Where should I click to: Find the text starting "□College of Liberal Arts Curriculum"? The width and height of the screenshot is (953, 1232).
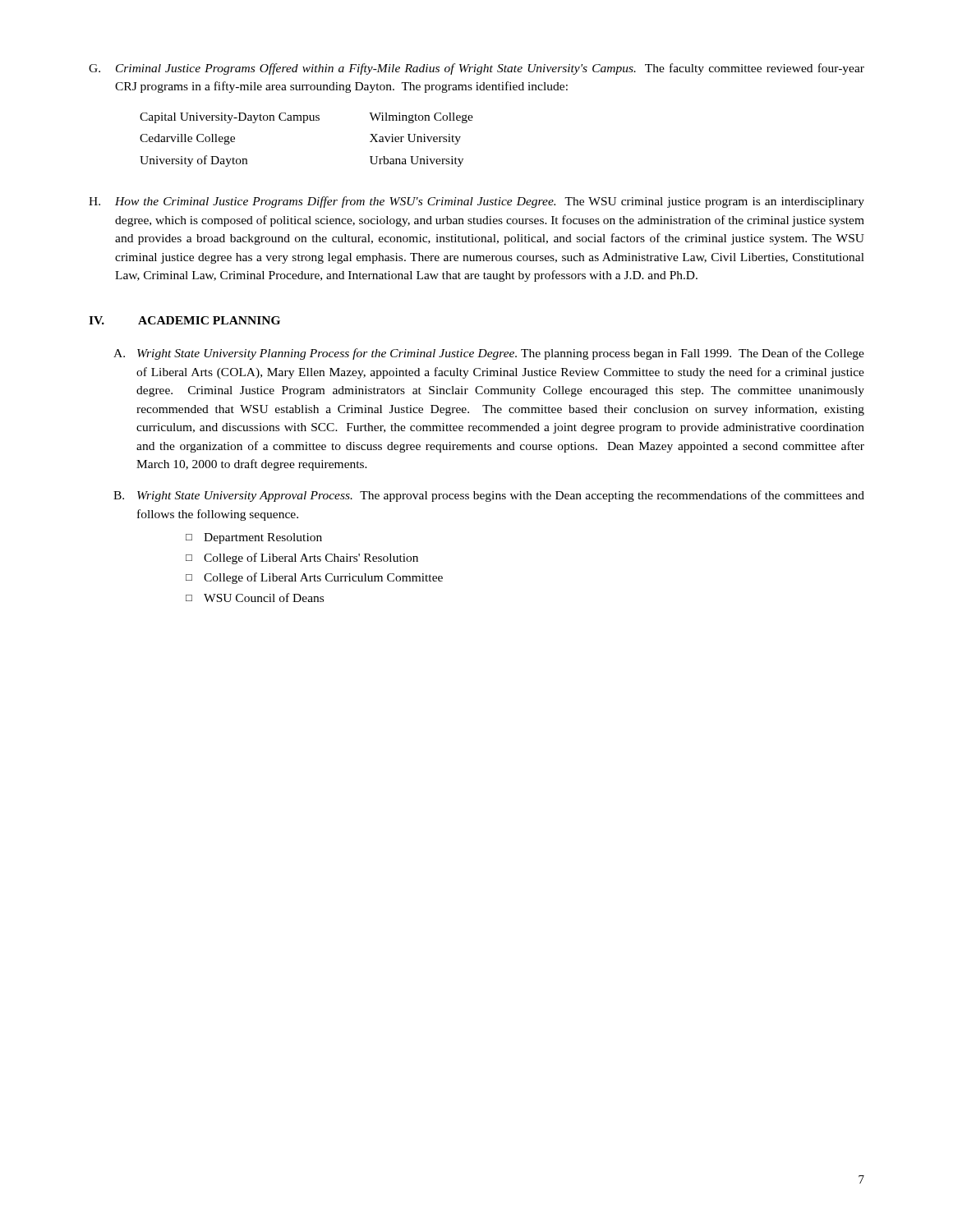(x=314, y=578)
